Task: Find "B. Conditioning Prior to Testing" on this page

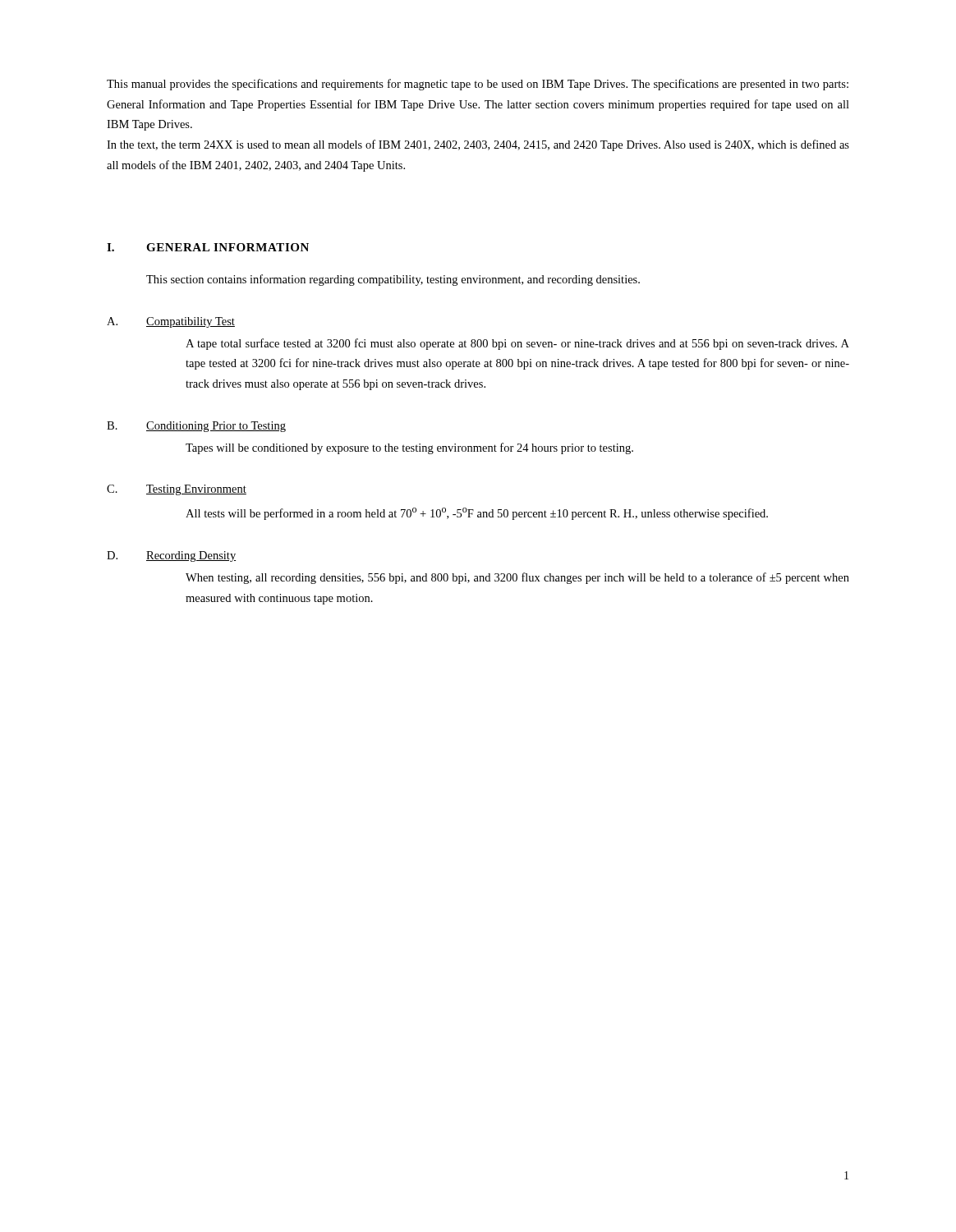Action: (x=196, y=426)
